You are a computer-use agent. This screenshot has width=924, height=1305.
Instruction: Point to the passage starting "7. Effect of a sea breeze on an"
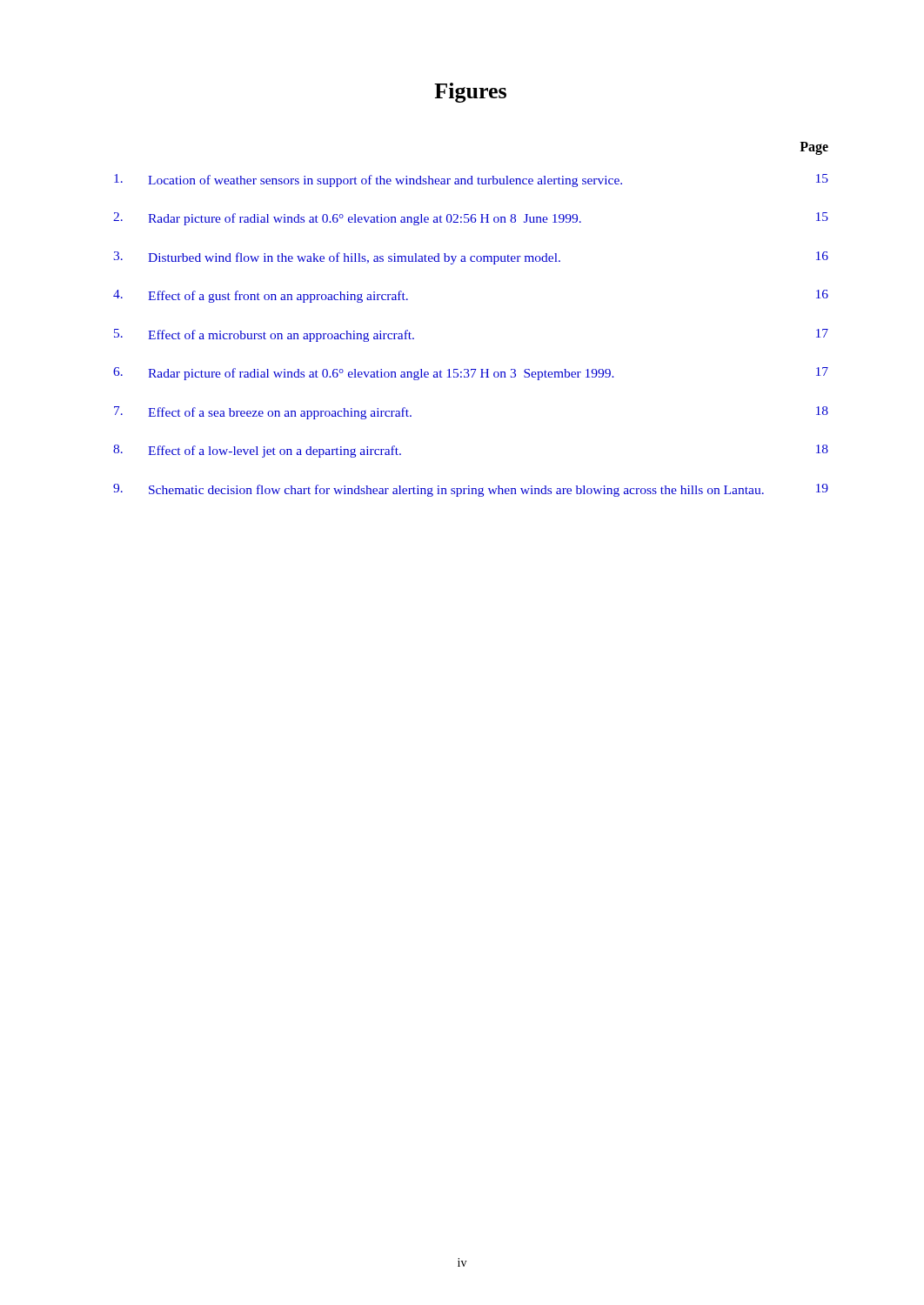point(276,413)
